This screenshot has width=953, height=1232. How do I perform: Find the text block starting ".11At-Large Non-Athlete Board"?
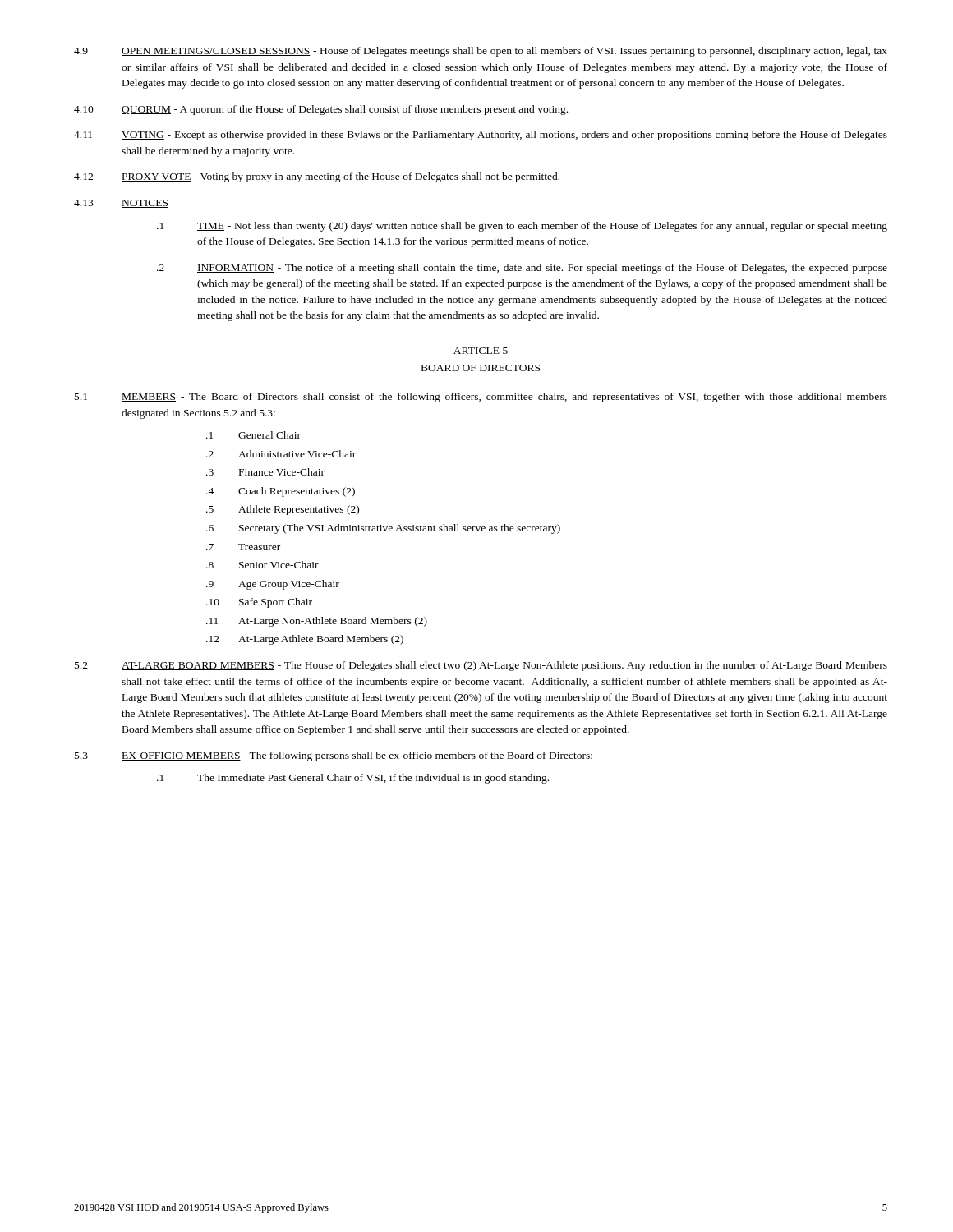click(x=317, y=622)
